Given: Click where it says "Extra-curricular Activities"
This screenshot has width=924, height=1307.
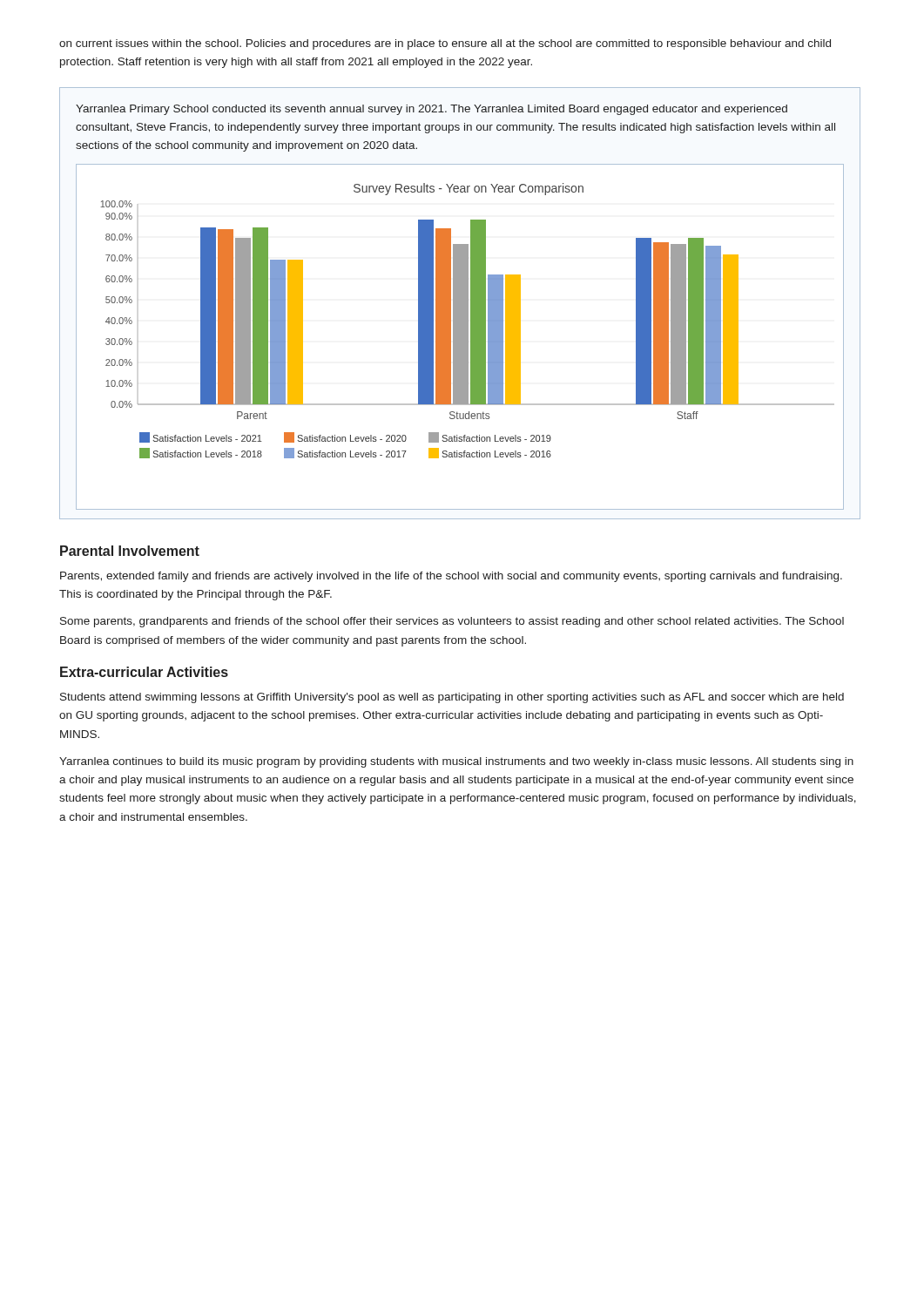Looking at the screenshot, I should coord(144,672).
